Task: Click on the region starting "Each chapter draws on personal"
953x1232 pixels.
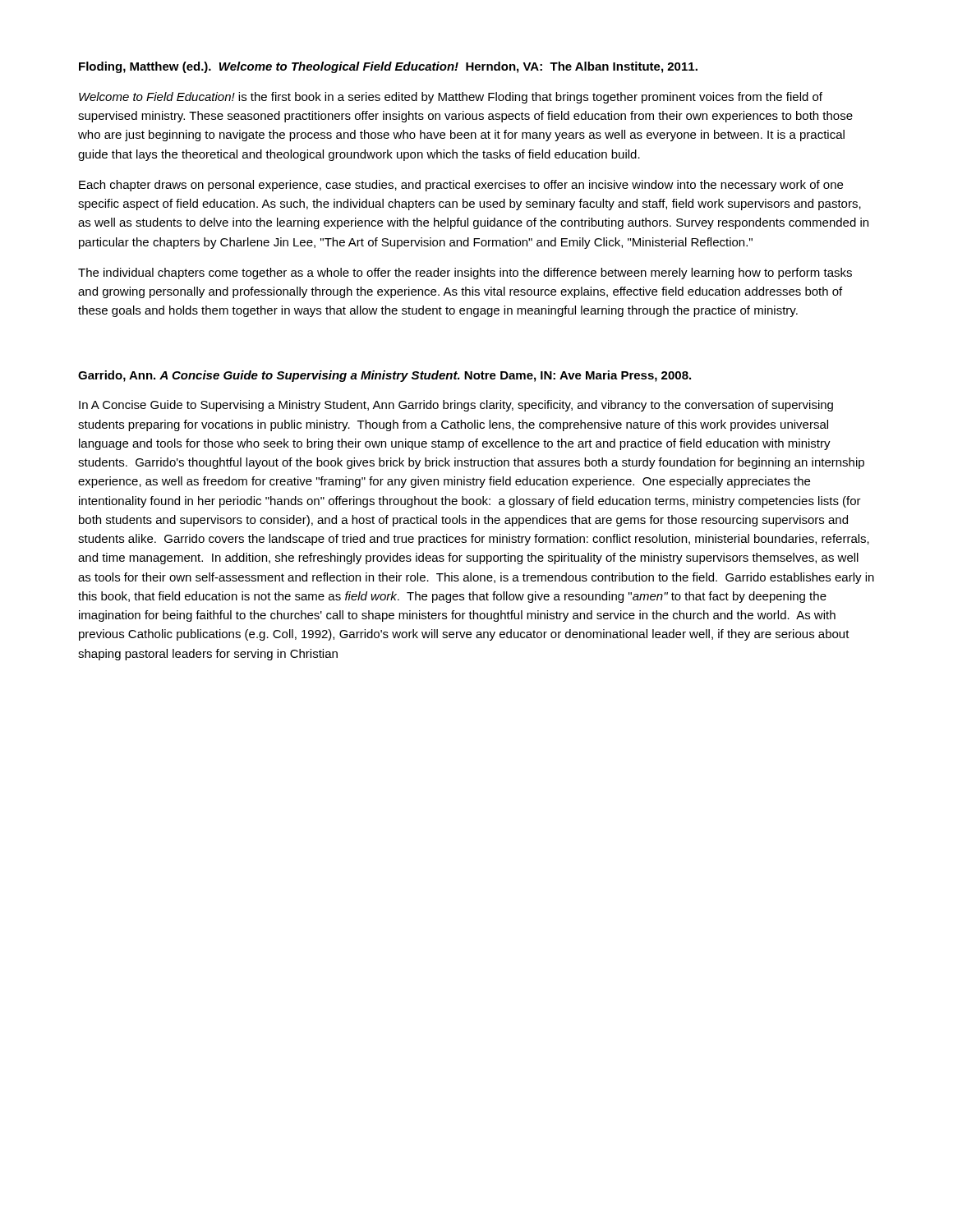Action: [x=476, y=213]
